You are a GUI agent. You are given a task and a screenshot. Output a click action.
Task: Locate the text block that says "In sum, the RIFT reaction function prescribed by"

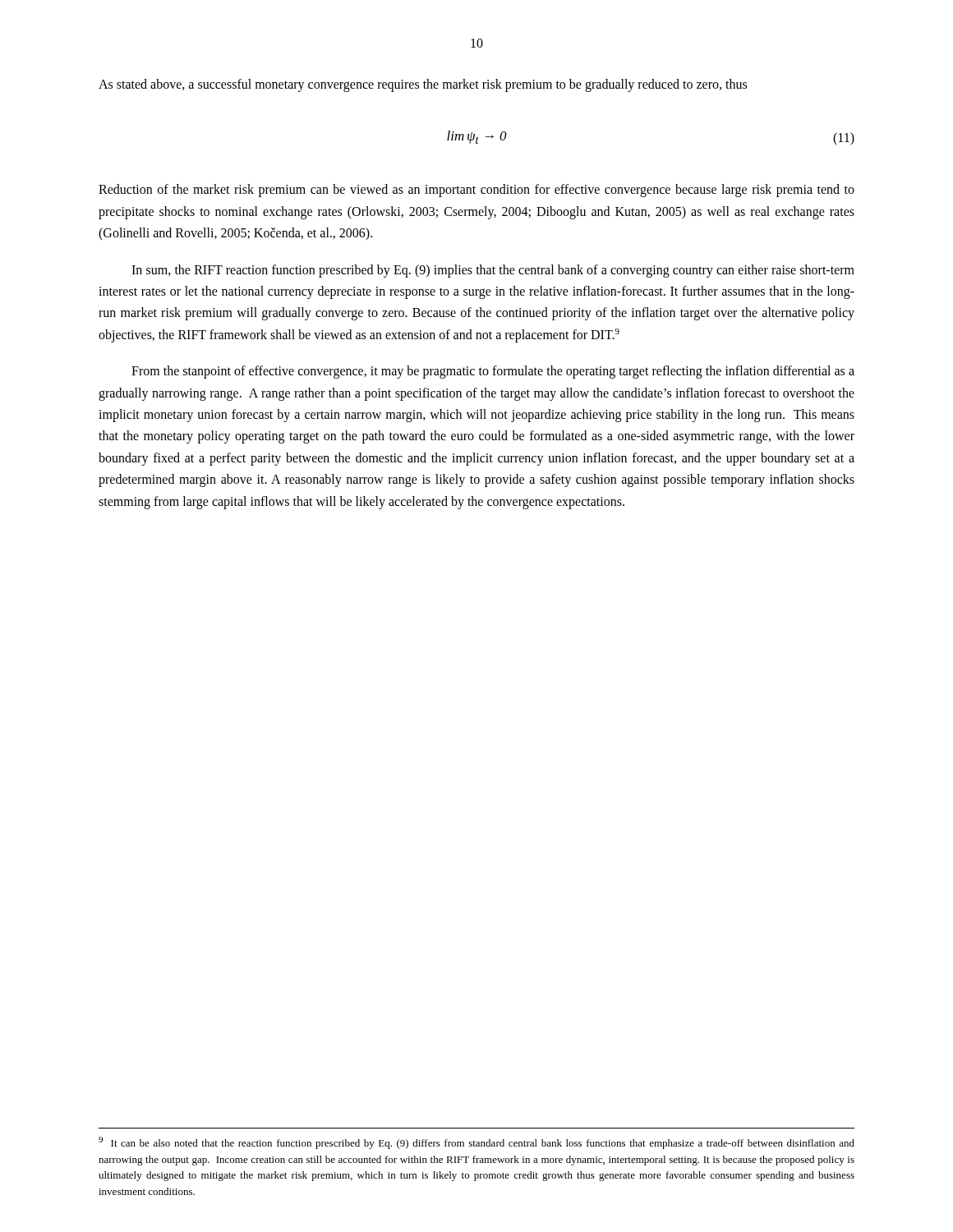(x=476, y=302)
